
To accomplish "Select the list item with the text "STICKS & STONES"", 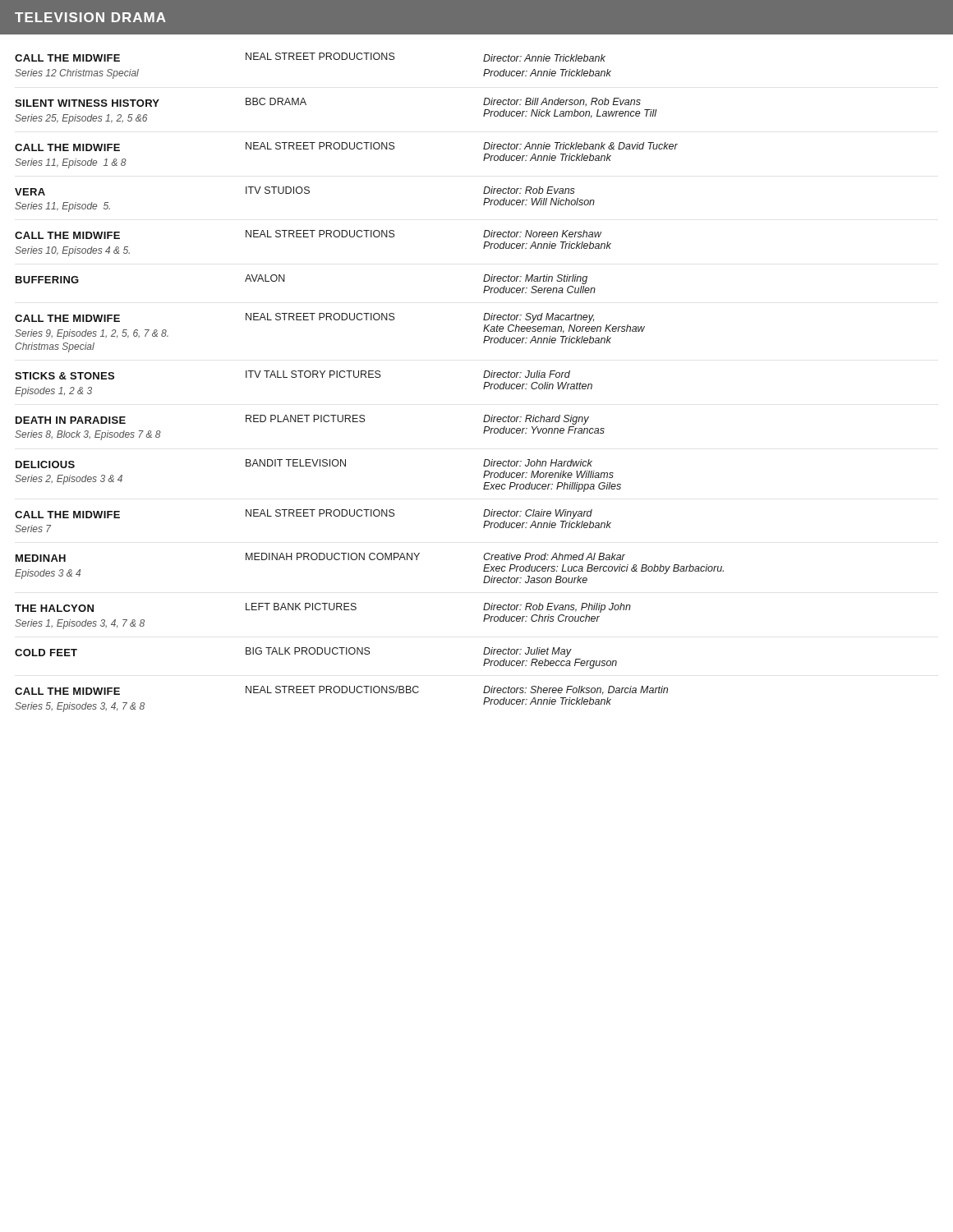I will (x=476, y=383).
